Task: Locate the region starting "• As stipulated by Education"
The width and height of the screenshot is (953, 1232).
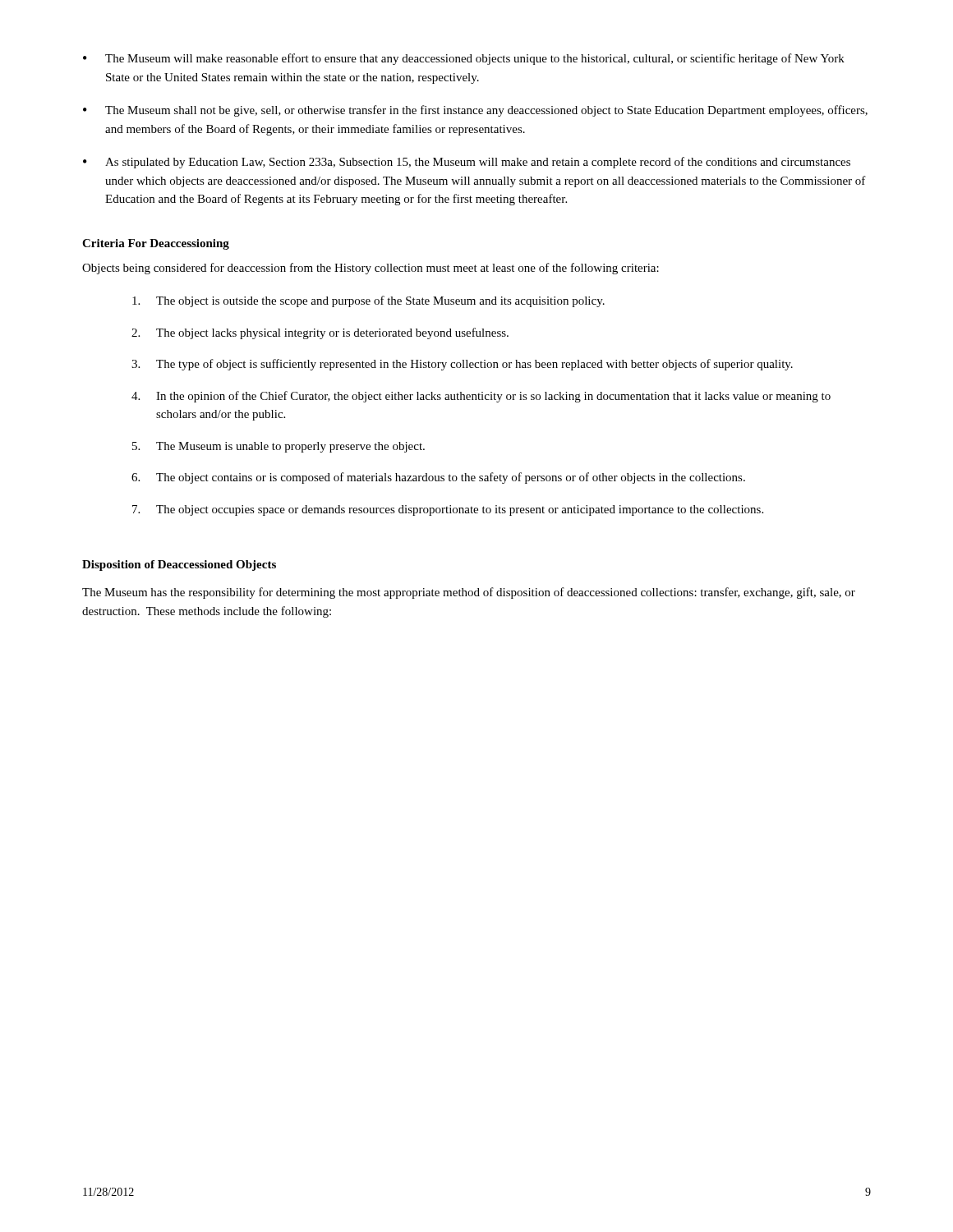Action: (x=476, y=180)
